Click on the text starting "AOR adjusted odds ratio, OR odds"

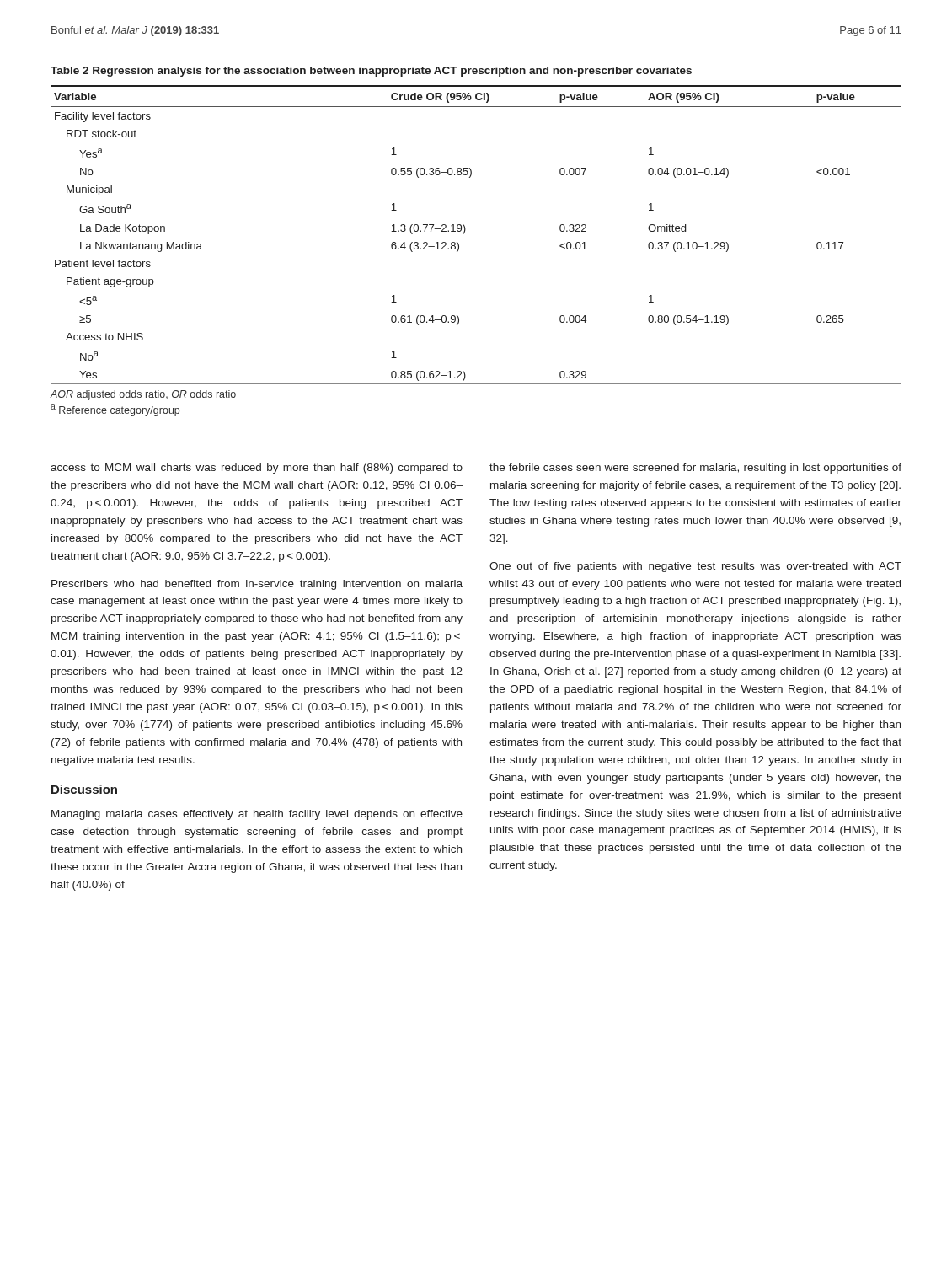143,395
